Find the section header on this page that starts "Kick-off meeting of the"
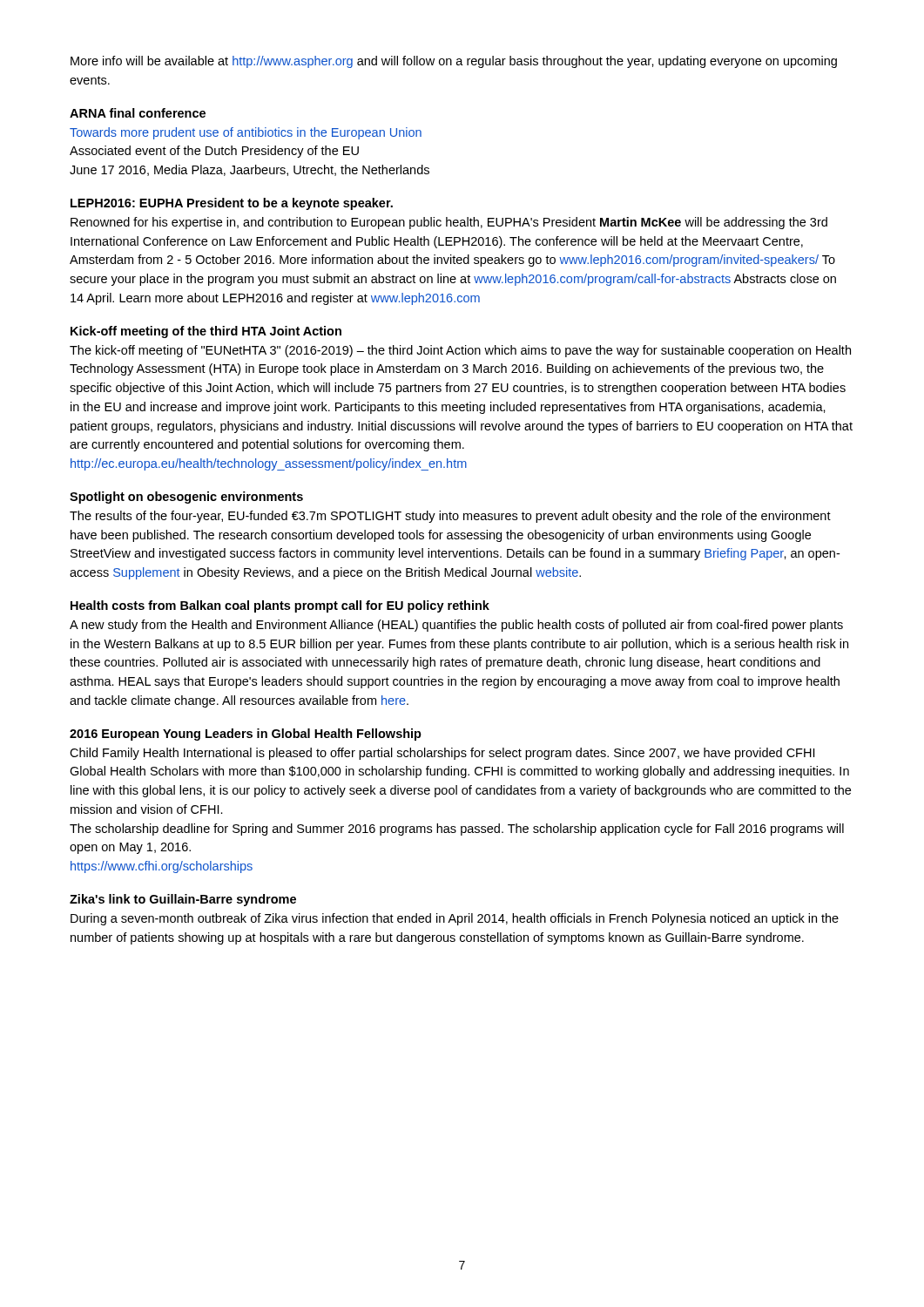 point(206,331)
